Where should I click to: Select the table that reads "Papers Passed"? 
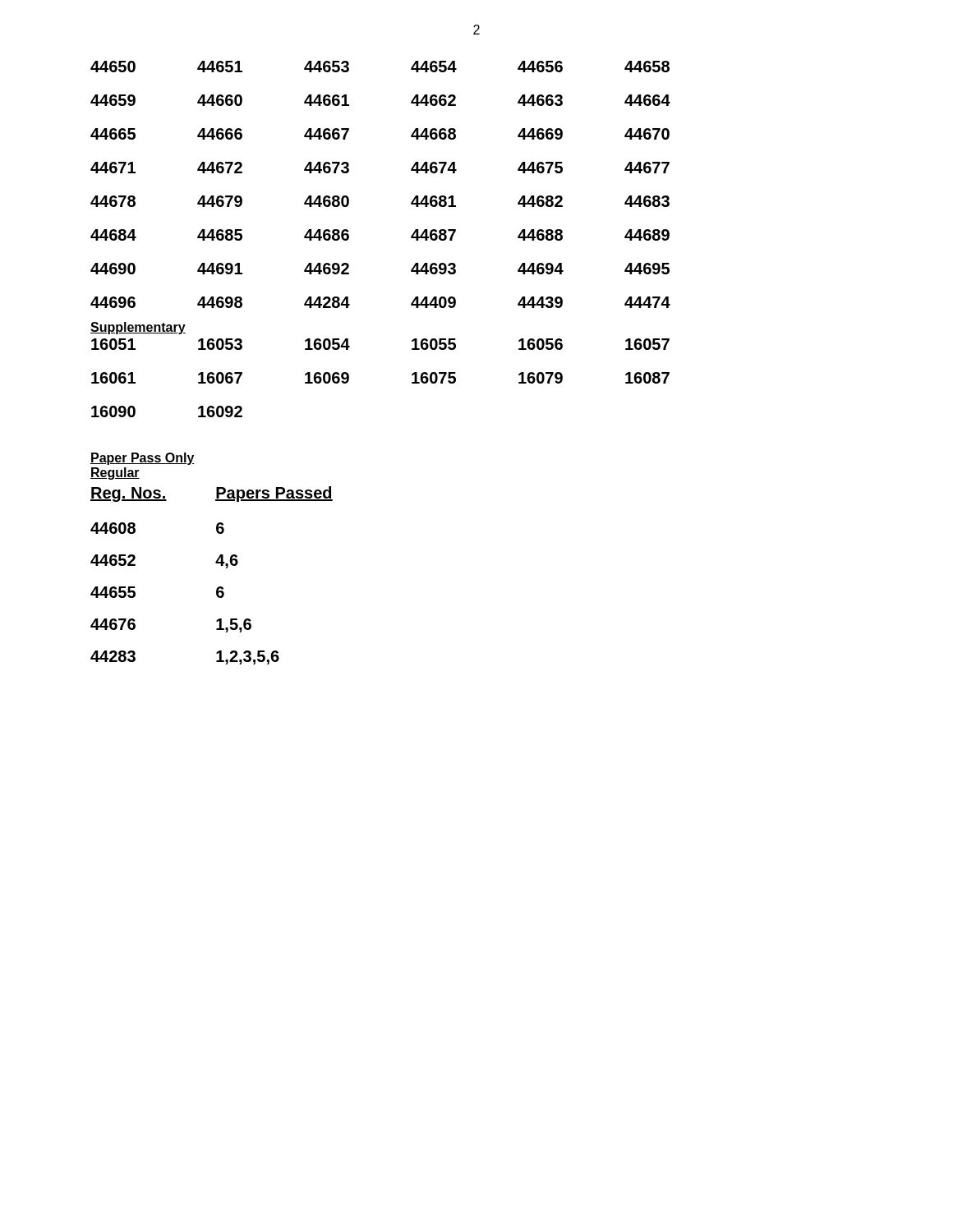click(460, 578)
